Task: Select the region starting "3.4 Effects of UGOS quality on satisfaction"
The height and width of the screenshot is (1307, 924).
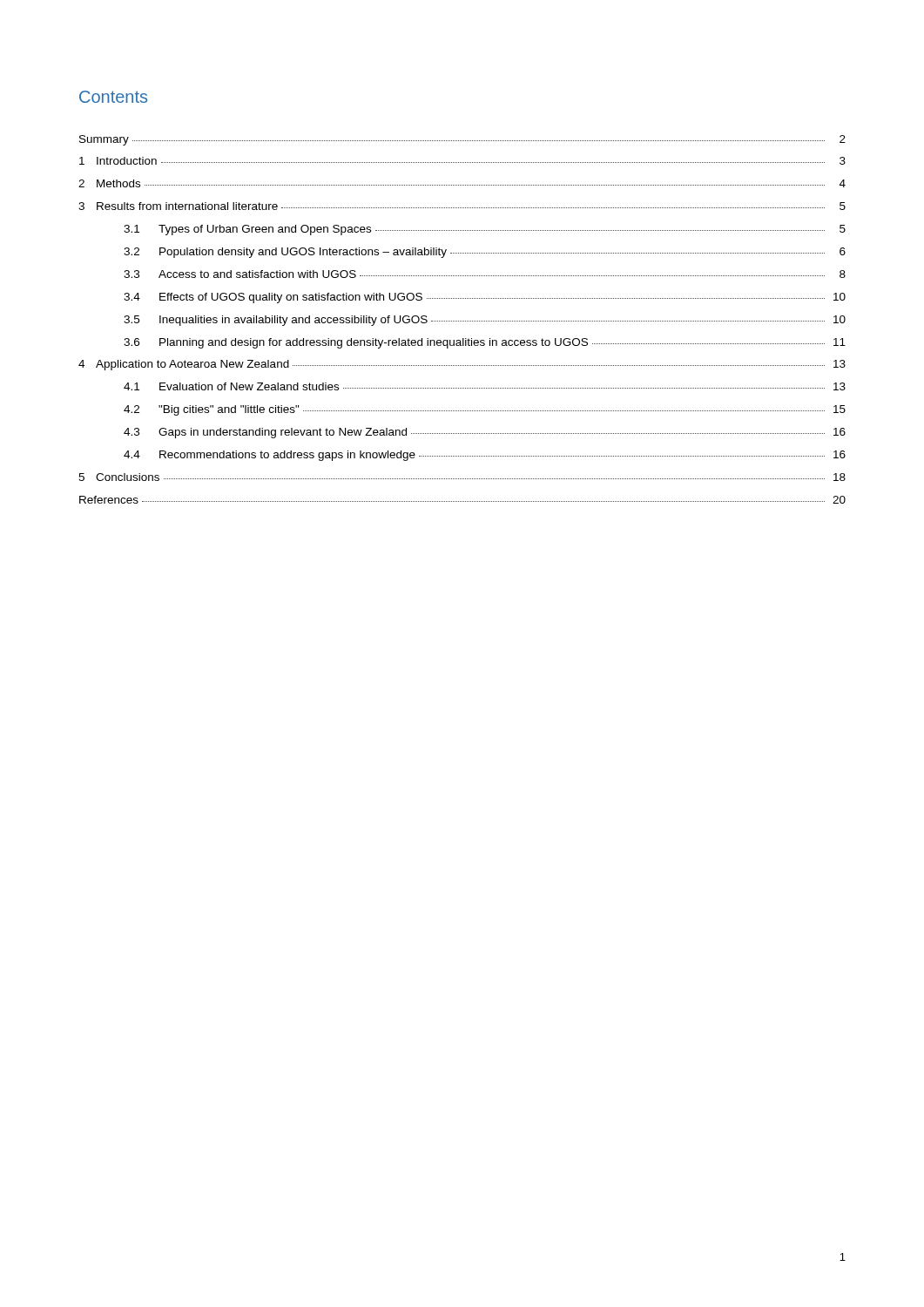Action: click(x=473, y=297)
